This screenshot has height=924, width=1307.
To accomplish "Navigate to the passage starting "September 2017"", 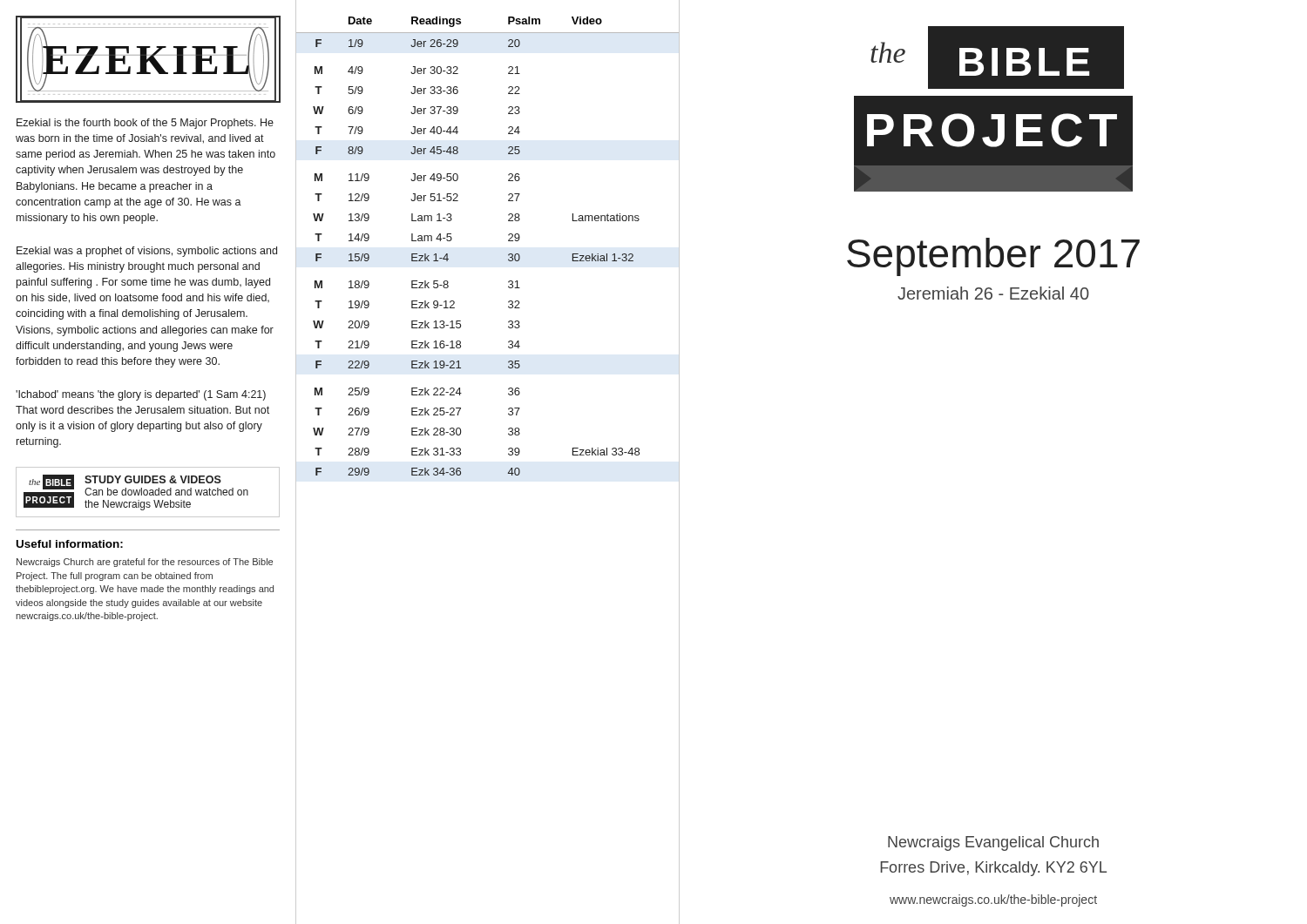I will pos(993,253).
